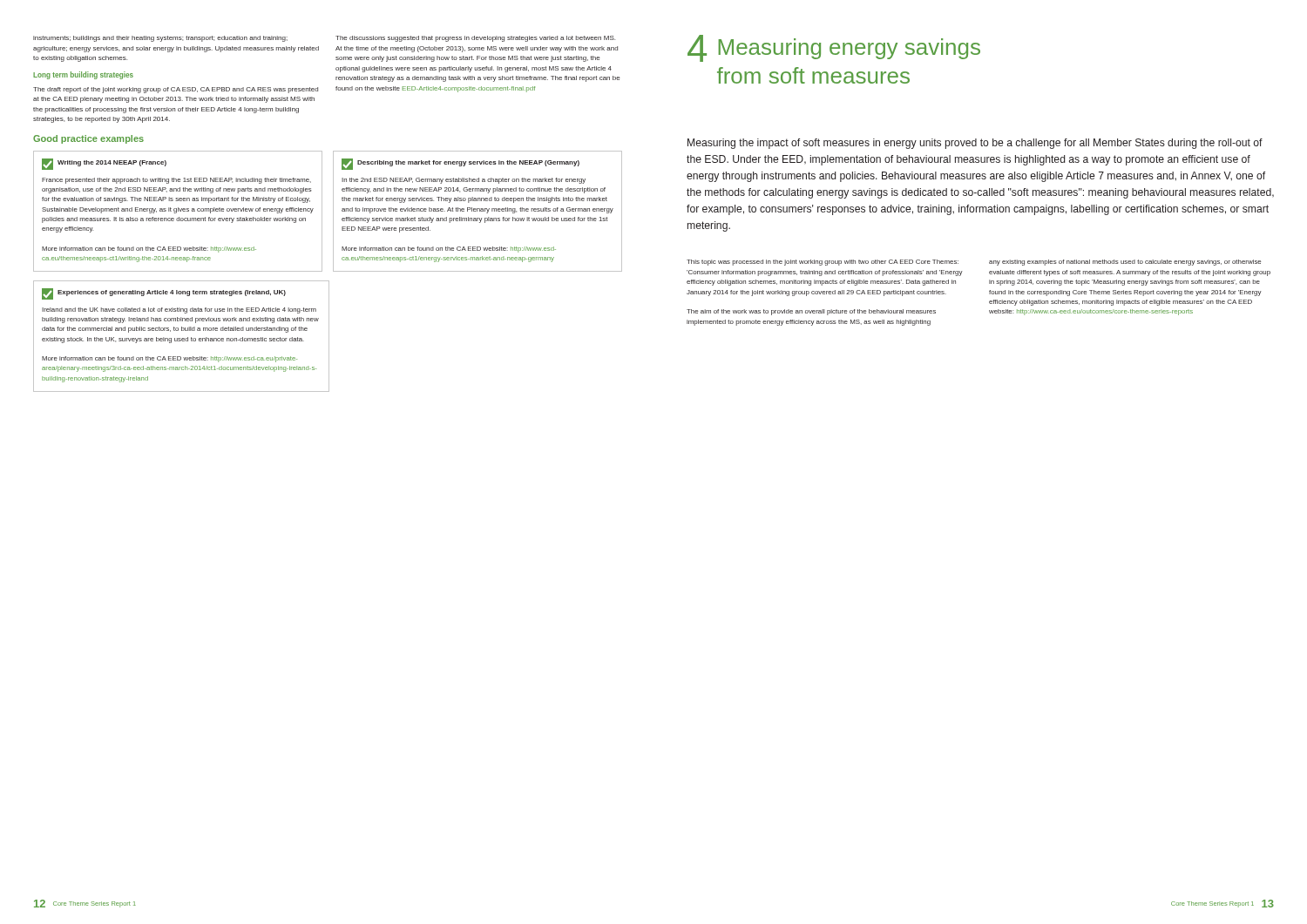The width and height of the screenshot is (1307, 924).
Task: Click on the passage starting "Describing the market for"
Action: [x=461, y=164]
